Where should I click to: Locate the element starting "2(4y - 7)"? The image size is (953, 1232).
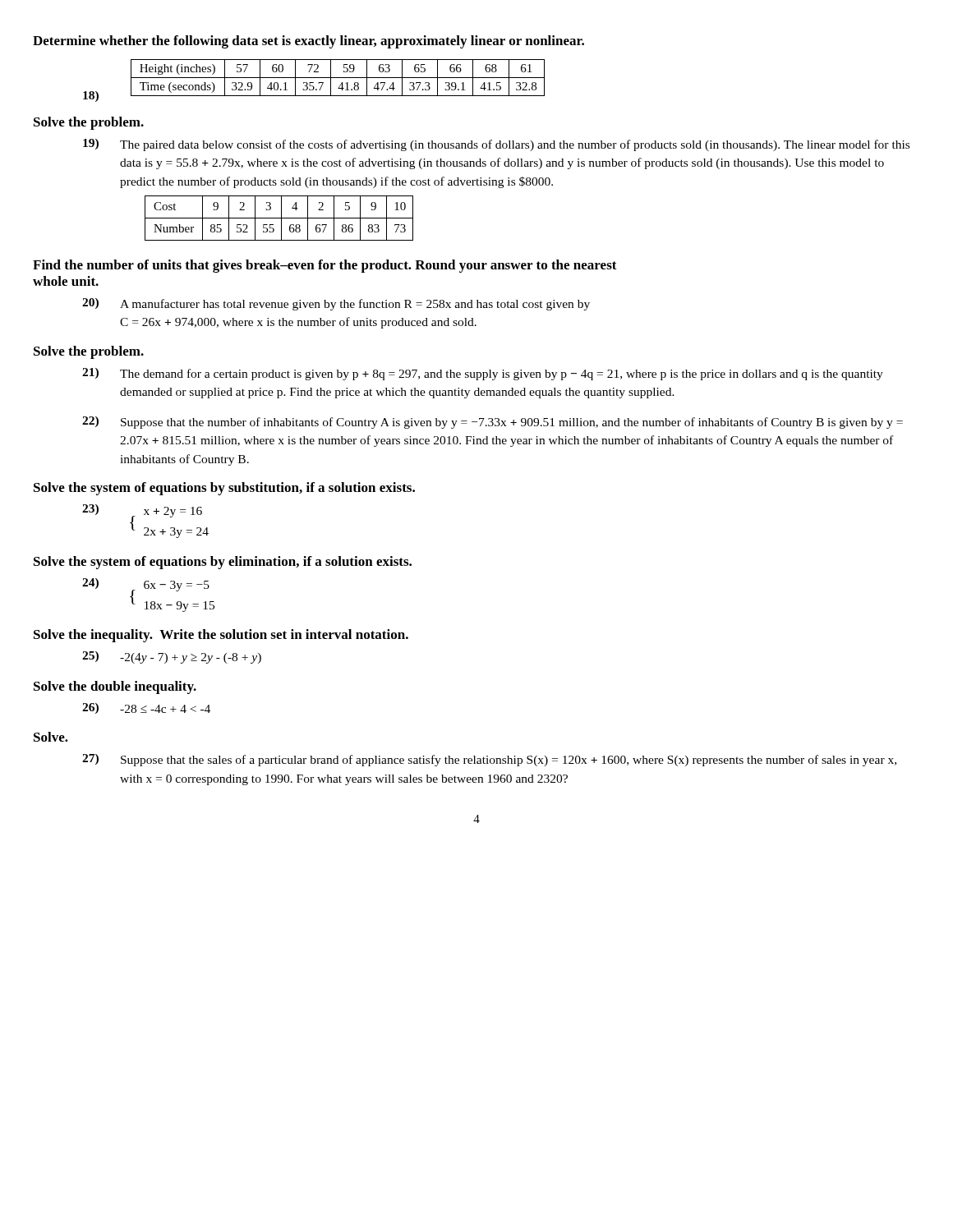(191, 657)
